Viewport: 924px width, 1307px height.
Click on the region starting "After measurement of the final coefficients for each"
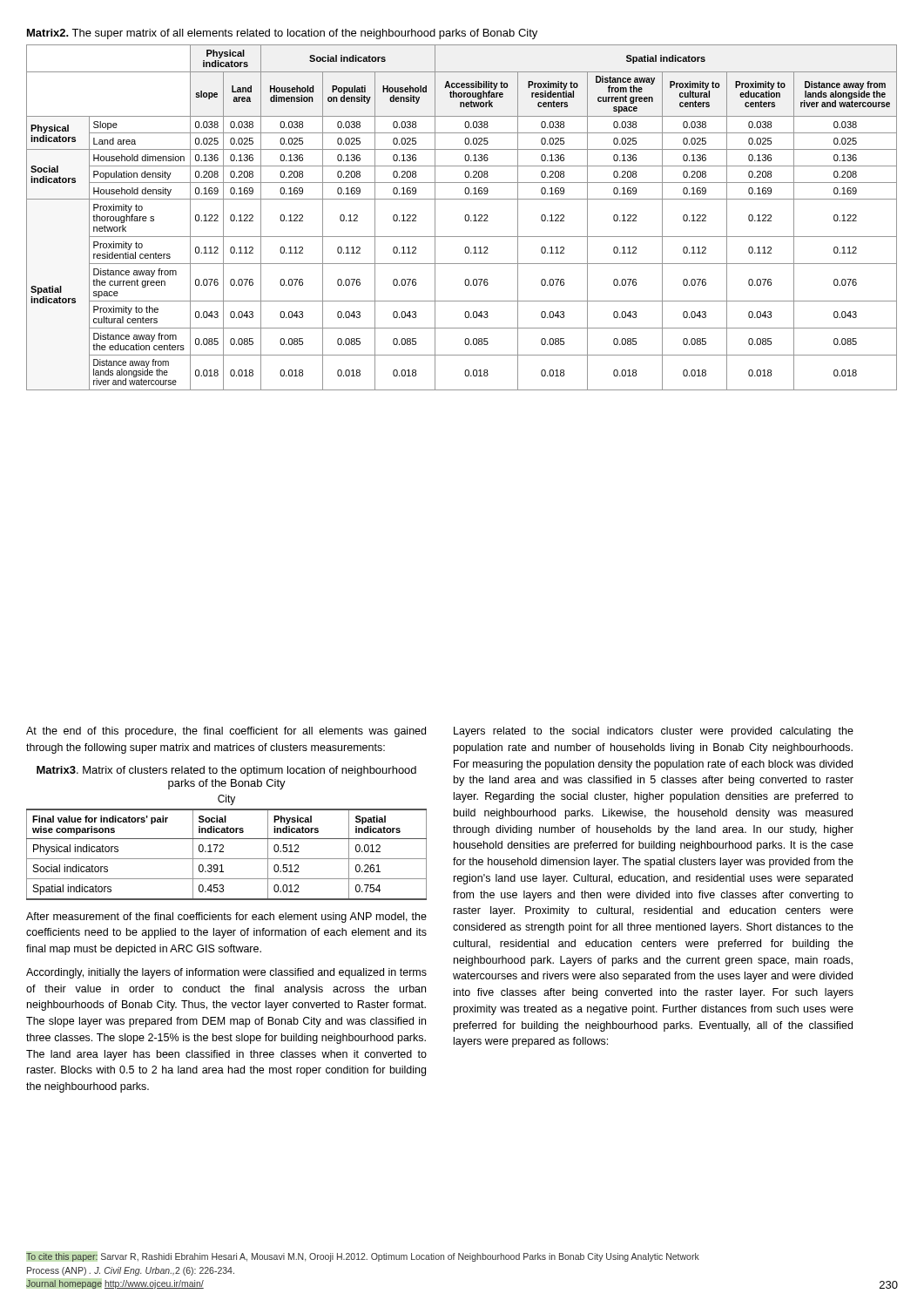226,933
